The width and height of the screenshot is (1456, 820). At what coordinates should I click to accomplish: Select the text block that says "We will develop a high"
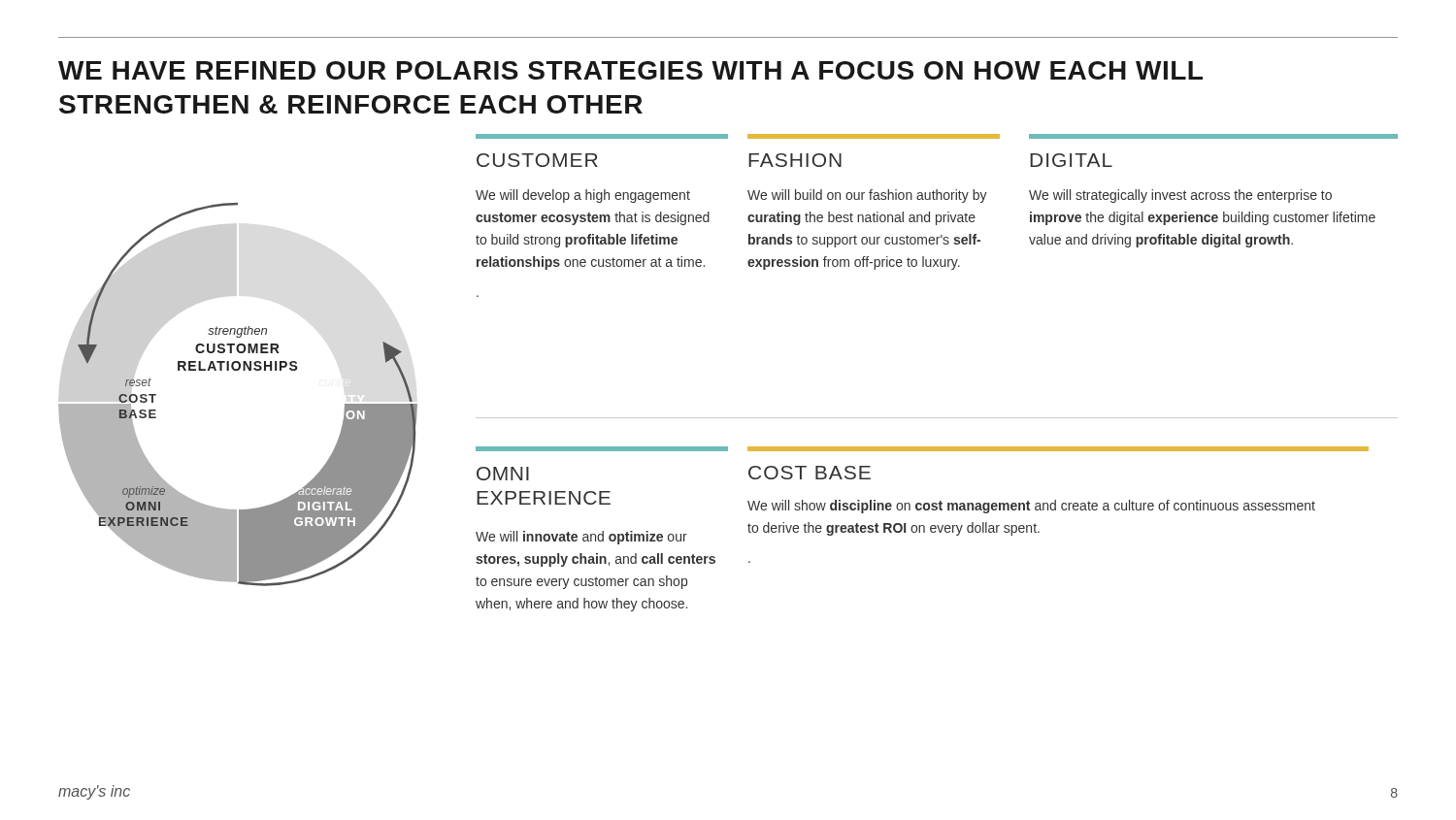(595, 246)
